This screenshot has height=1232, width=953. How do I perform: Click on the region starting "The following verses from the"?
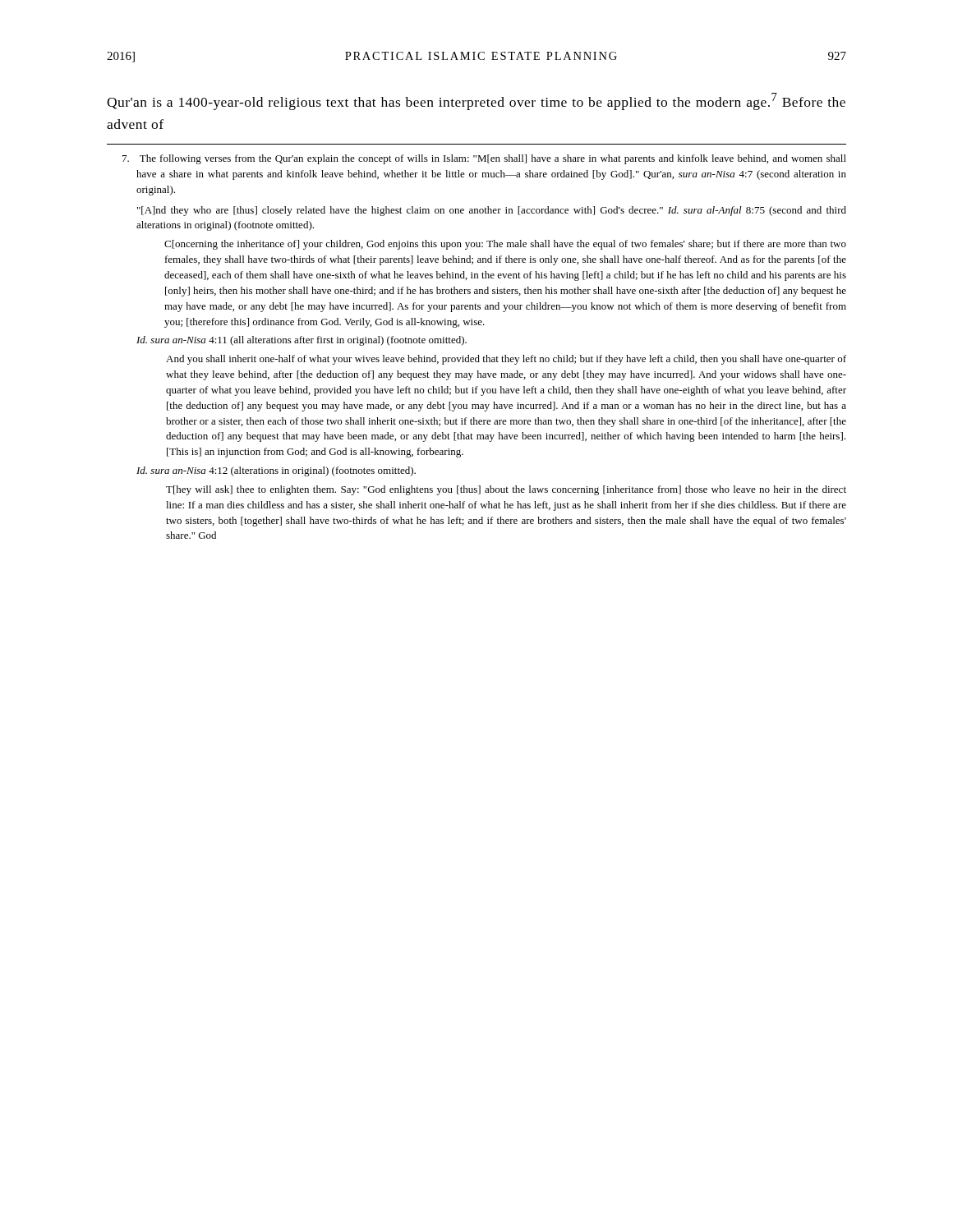(476, 348)
